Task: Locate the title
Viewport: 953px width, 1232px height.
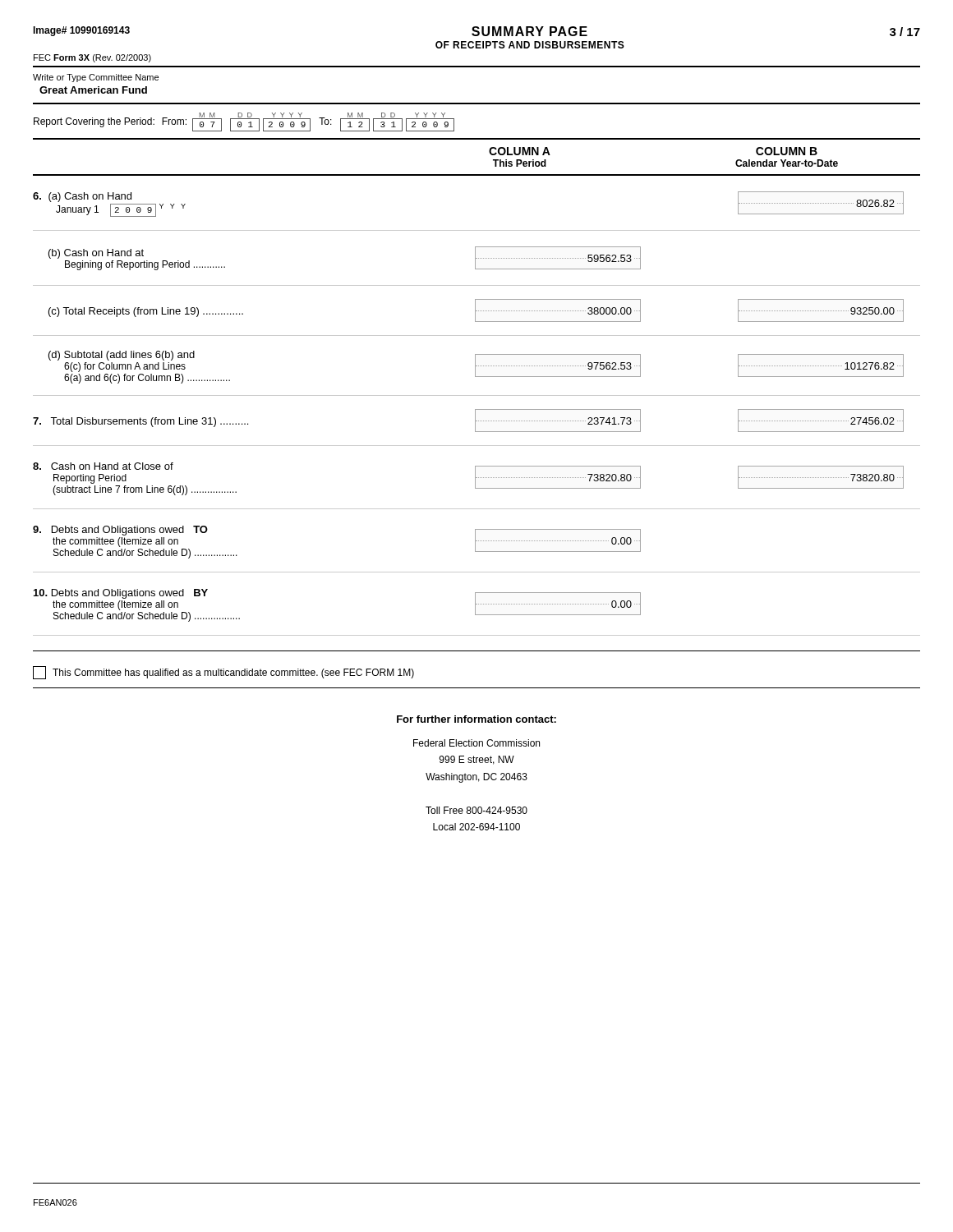Action: (530, 38)
